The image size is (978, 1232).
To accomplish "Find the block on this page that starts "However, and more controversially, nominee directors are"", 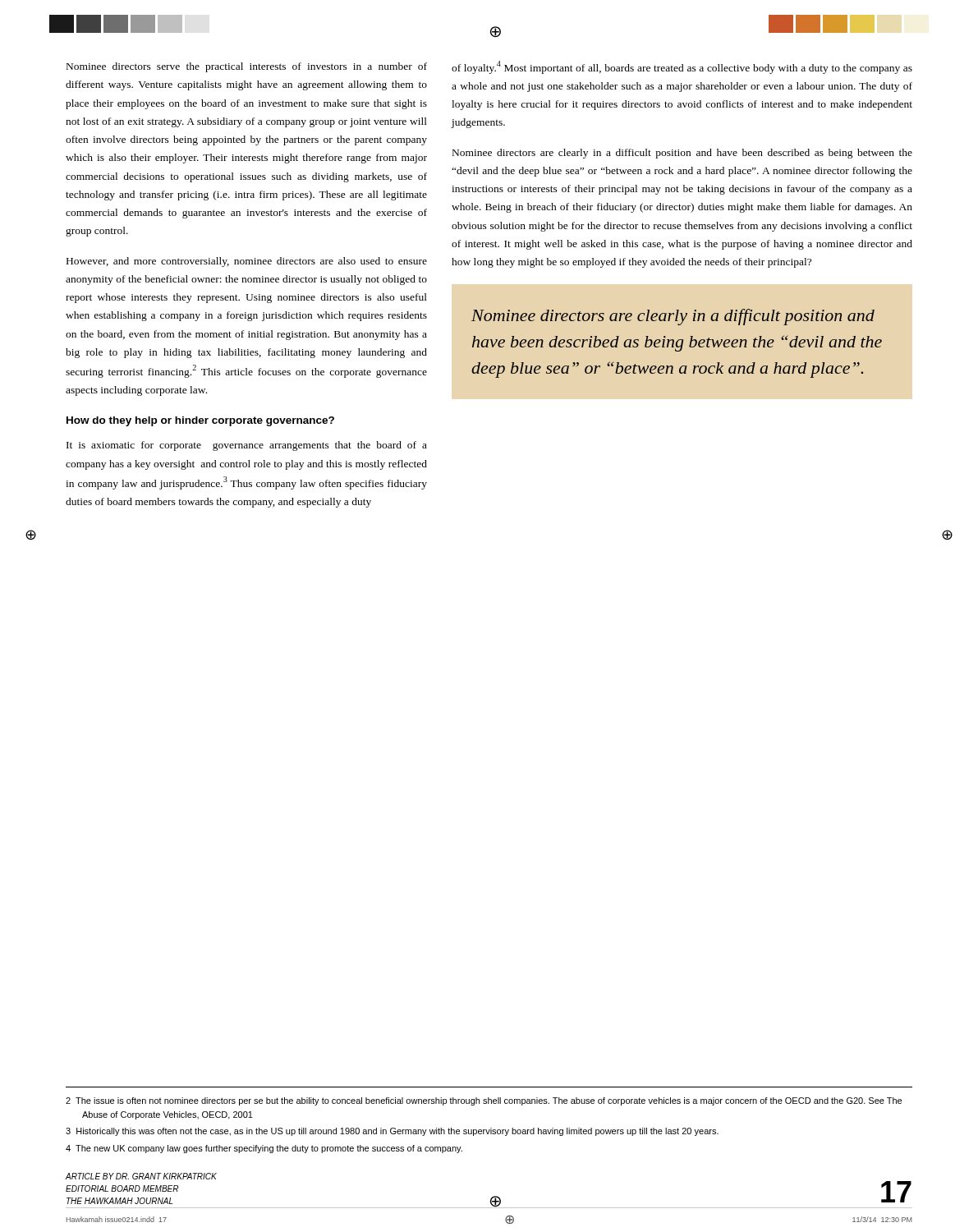I will pyautogui.click(x=246, y=325).
